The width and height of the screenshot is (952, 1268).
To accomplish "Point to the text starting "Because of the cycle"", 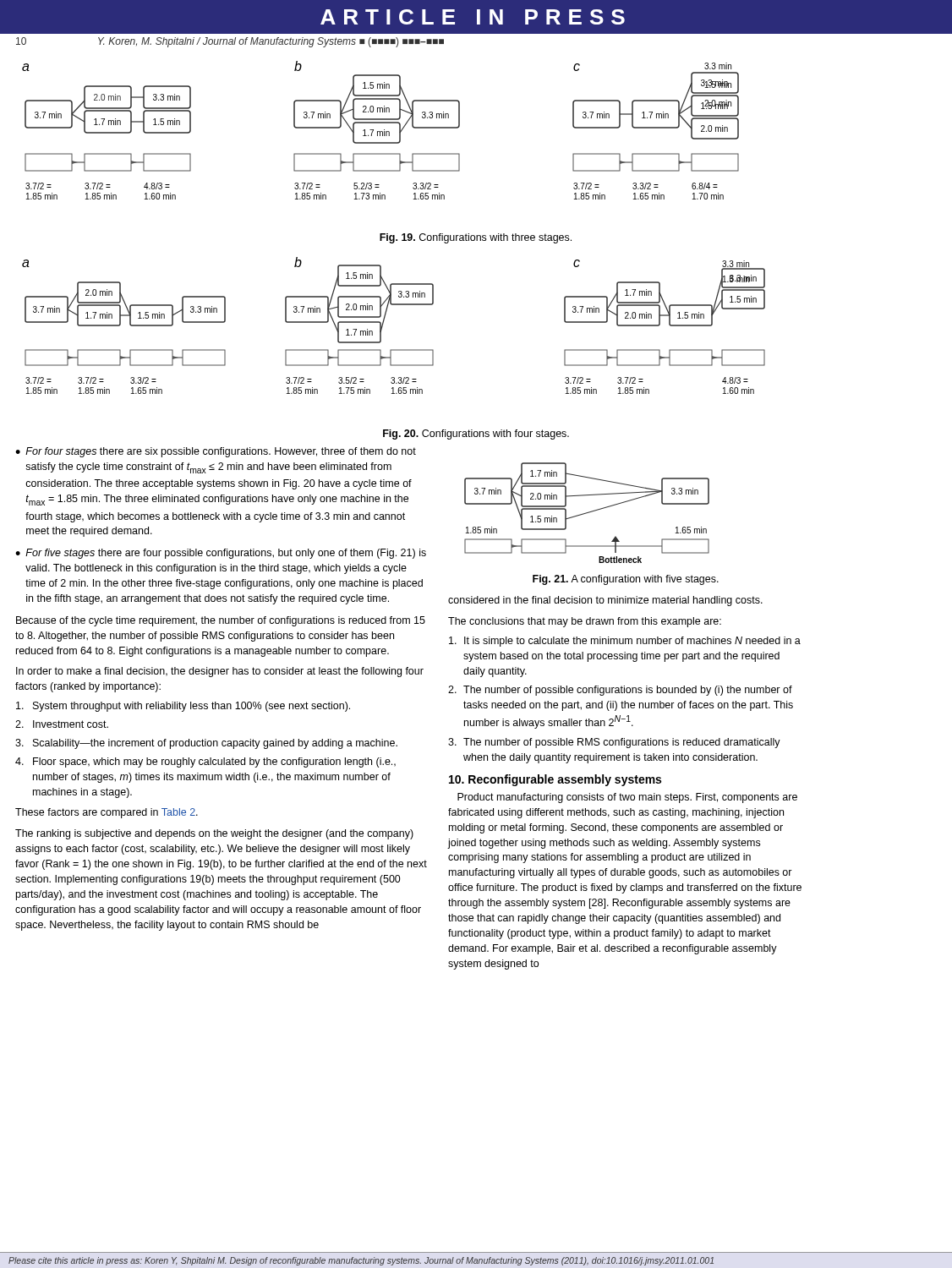I will [x=220, y=635].
